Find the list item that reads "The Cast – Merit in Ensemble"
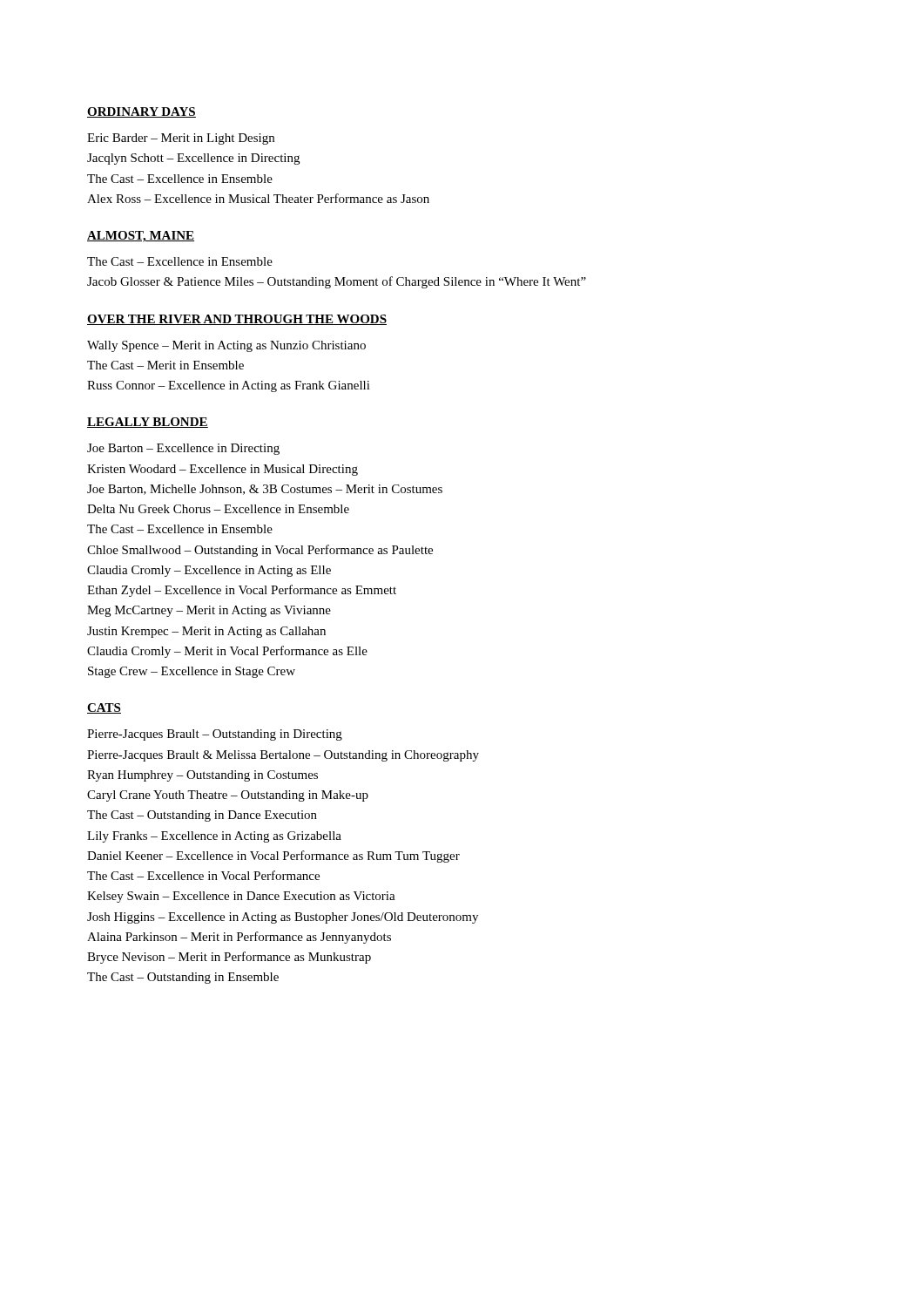Viewport: 924px width, 1307px height. point(166,365)
